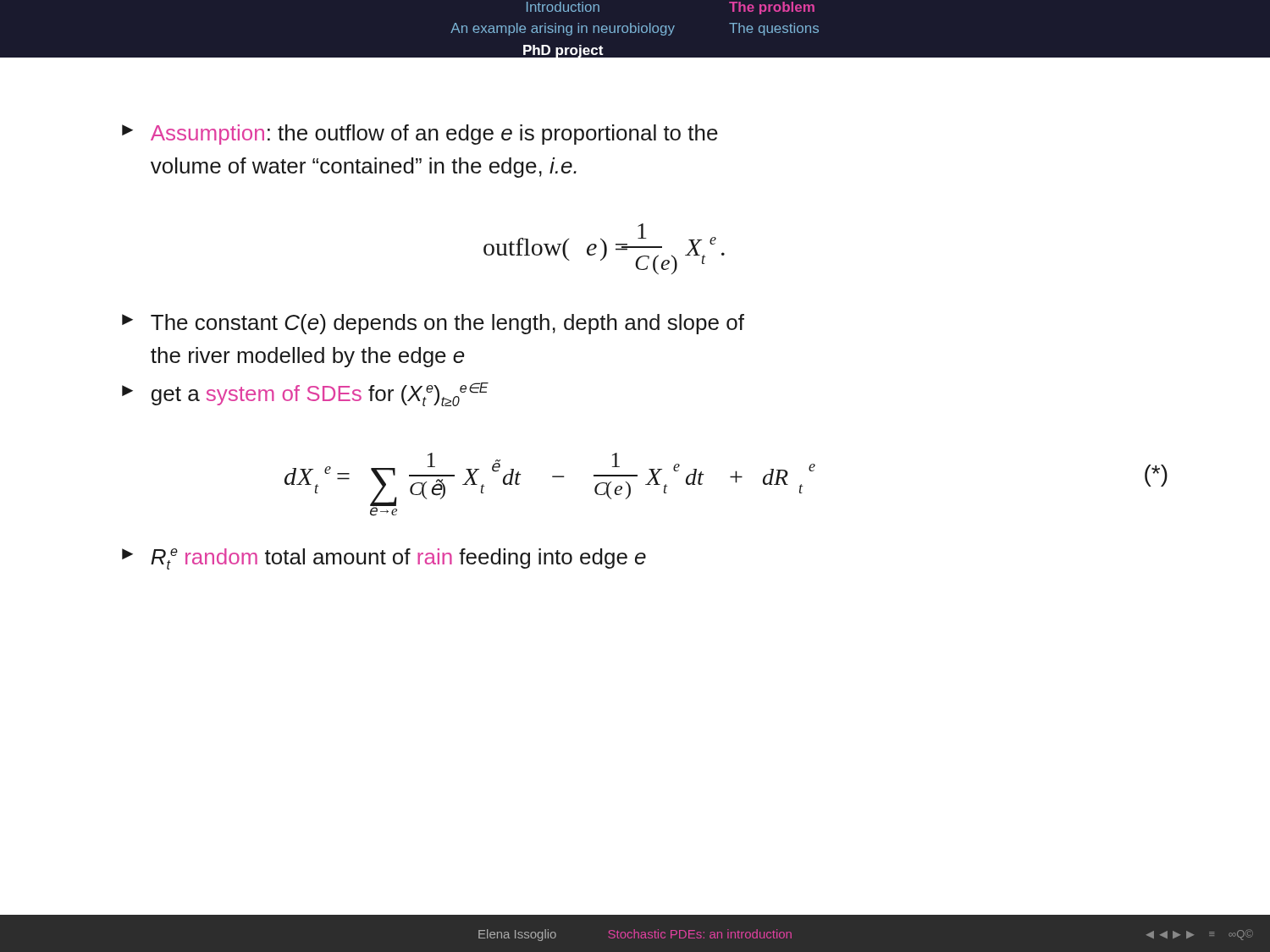
Task: Find the block on this page that starts "► The constant C(e) depends"
Action: (x=431, y=339)
